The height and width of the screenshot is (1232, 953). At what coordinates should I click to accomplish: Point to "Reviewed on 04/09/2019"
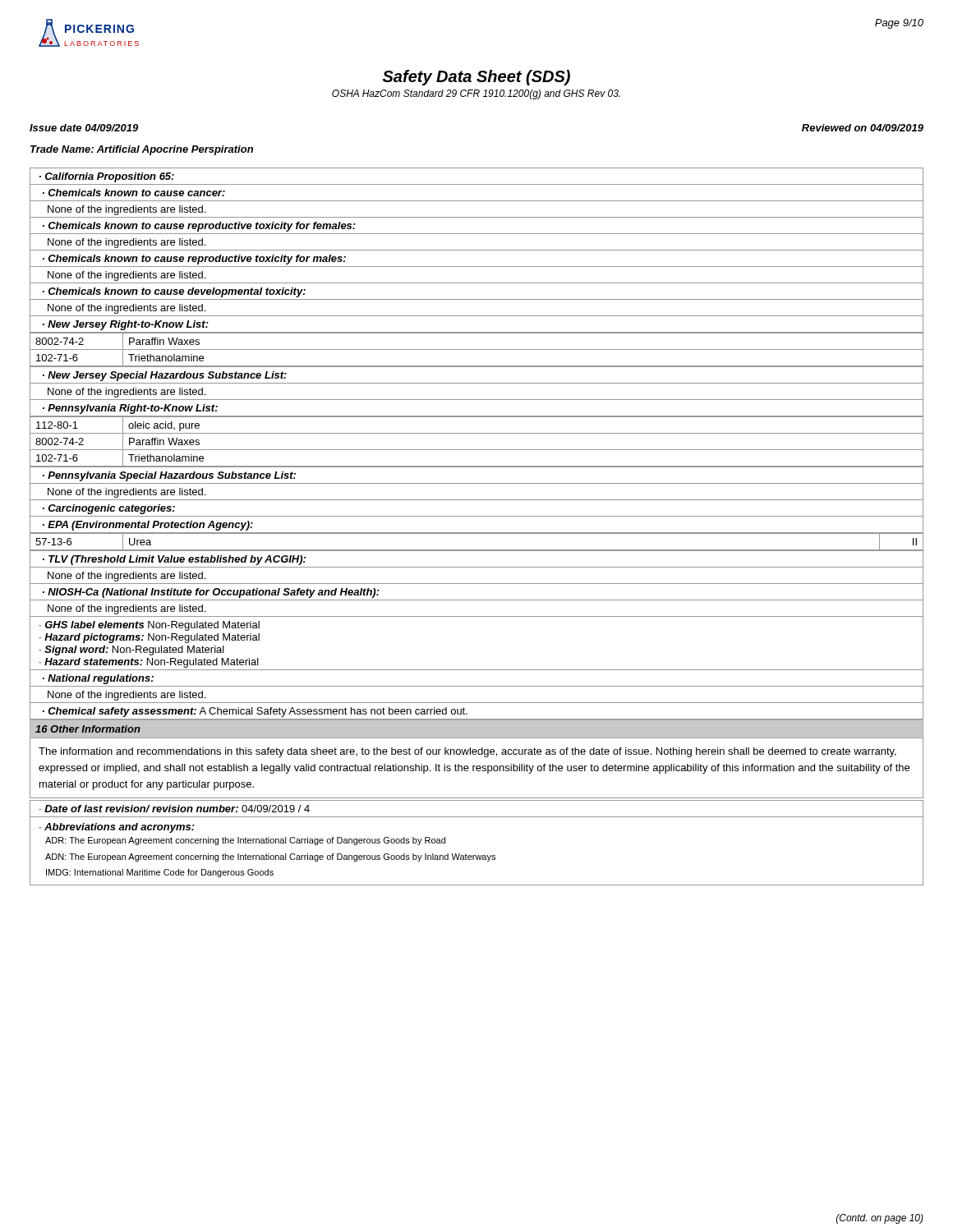pos(863,128)
